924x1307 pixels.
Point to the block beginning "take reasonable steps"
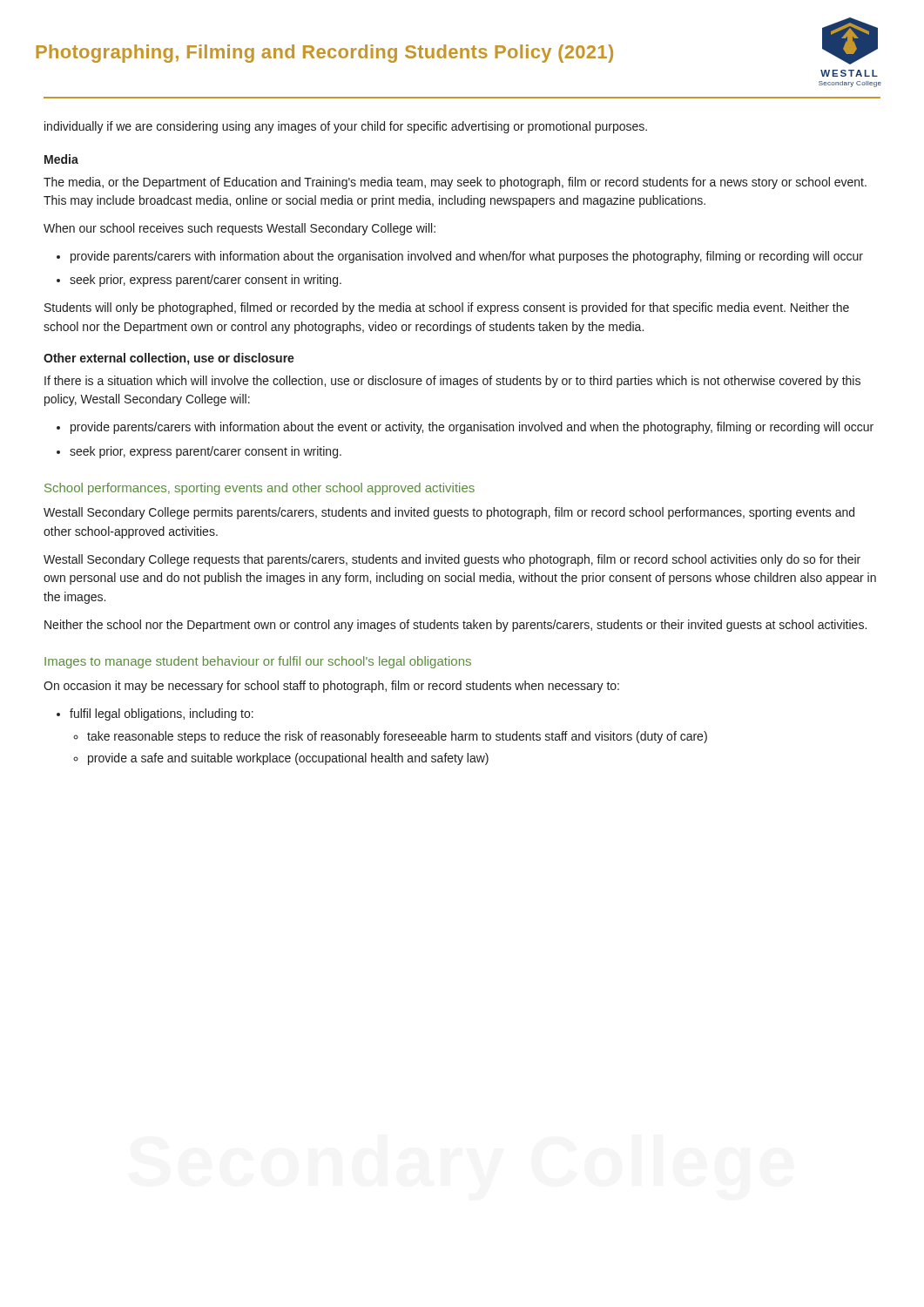[x=397, y=736]
